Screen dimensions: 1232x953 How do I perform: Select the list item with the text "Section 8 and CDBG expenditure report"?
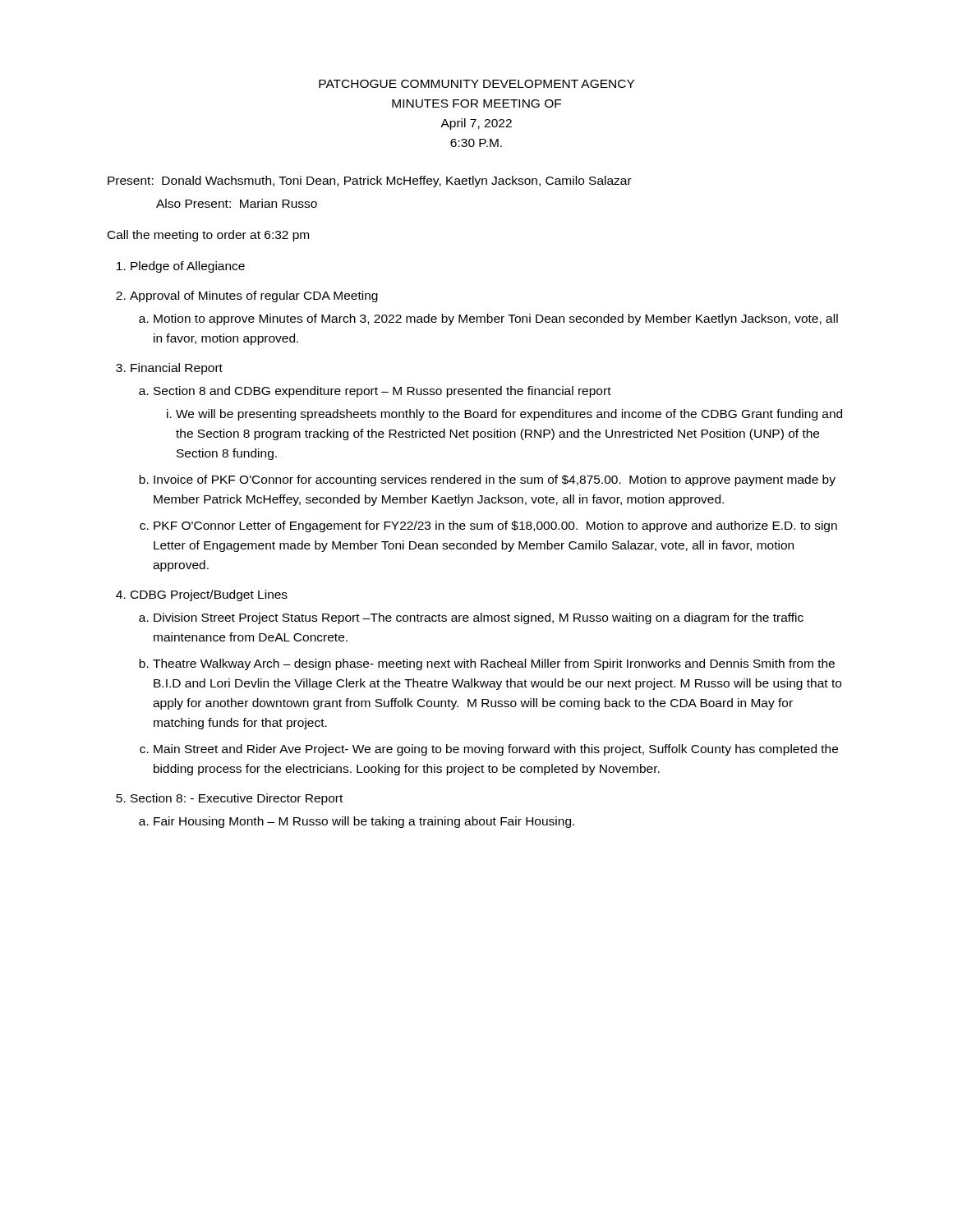pyautogui.click(x=499, y=424)
